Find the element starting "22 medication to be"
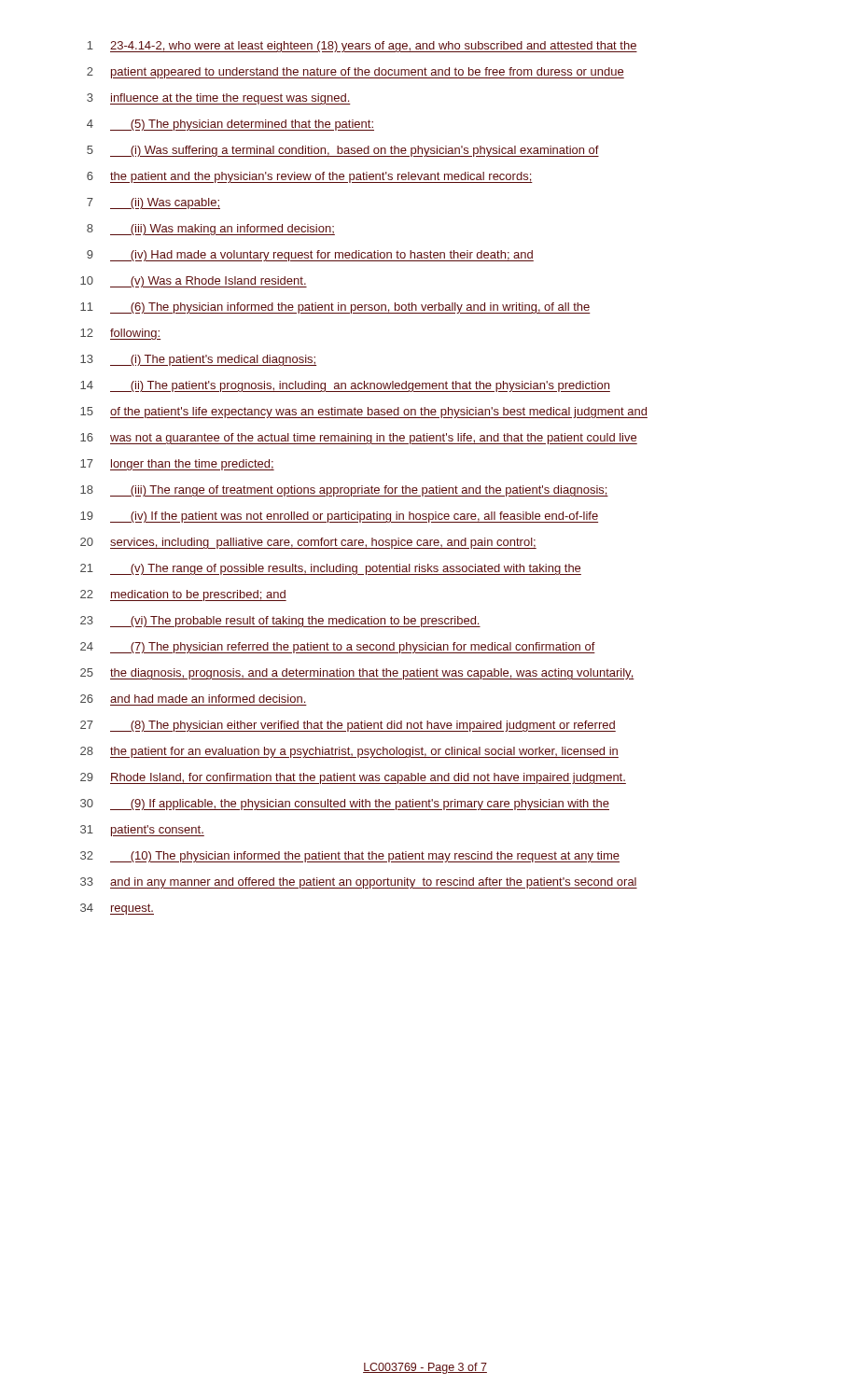This screenshot has width=850, height=1400. (177, 595)
